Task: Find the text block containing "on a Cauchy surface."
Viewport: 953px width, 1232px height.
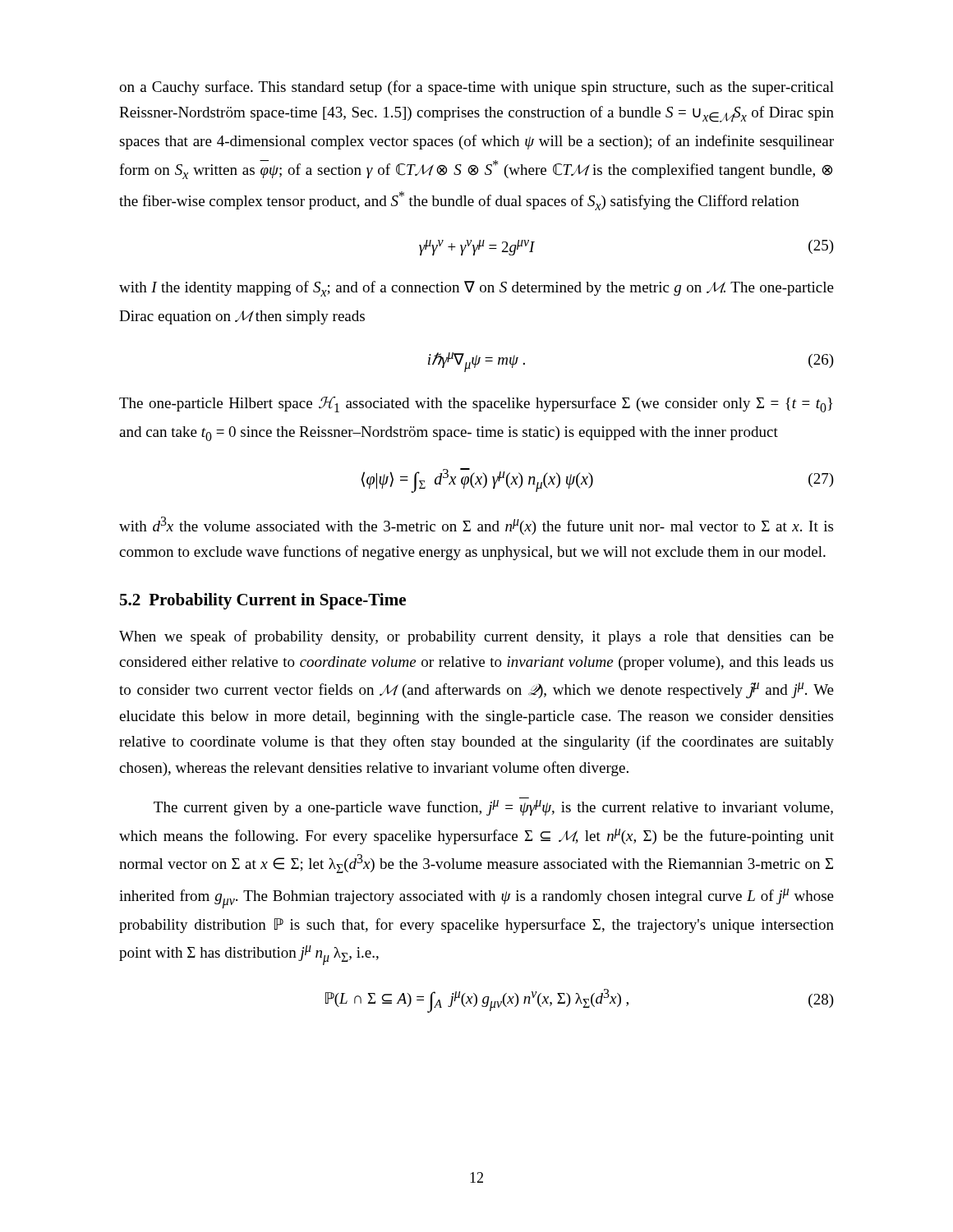Action: (476, 145)
